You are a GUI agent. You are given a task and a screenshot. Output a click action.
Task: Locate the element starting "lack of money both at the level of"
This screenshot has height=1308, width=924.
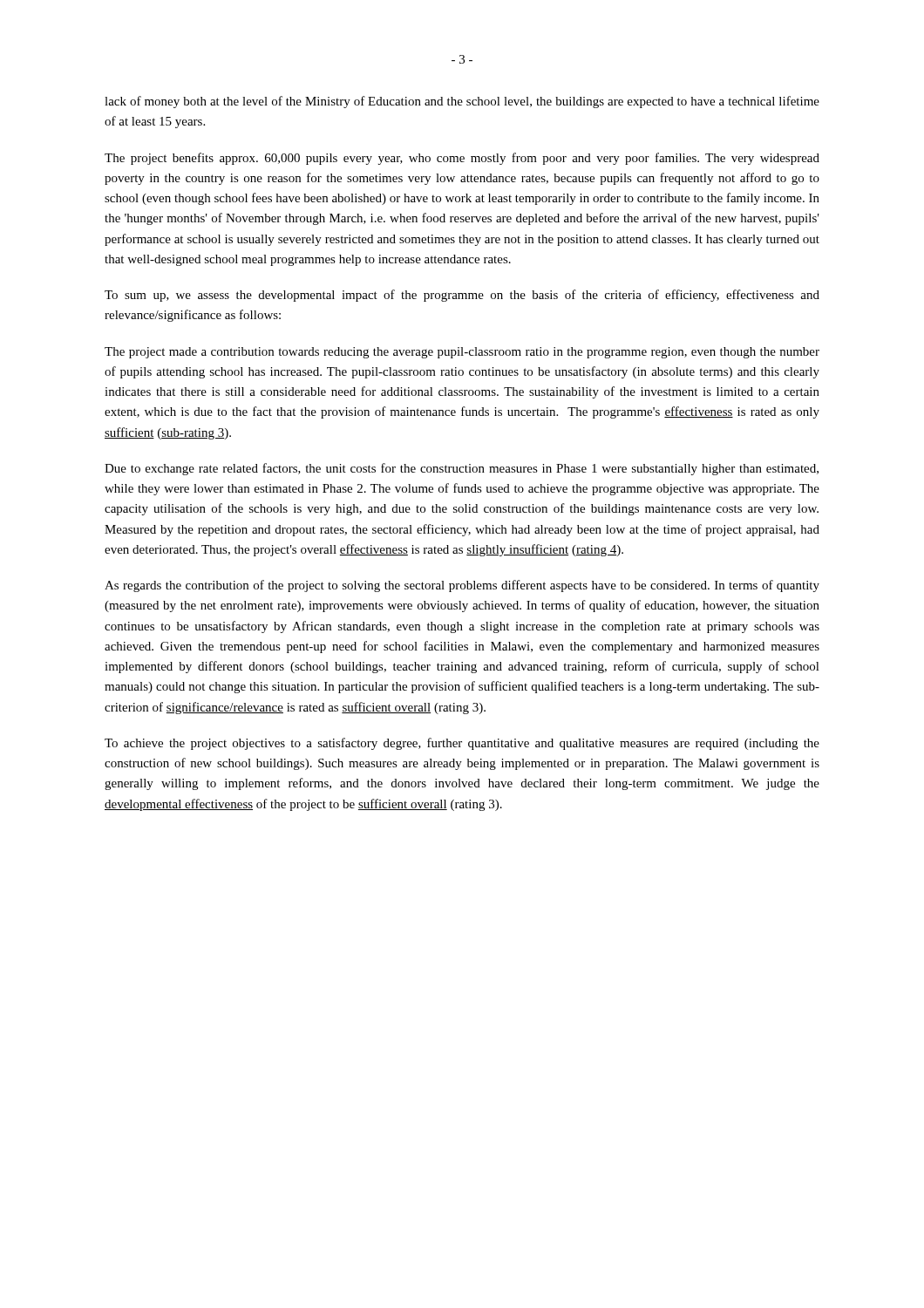(462, 111)
